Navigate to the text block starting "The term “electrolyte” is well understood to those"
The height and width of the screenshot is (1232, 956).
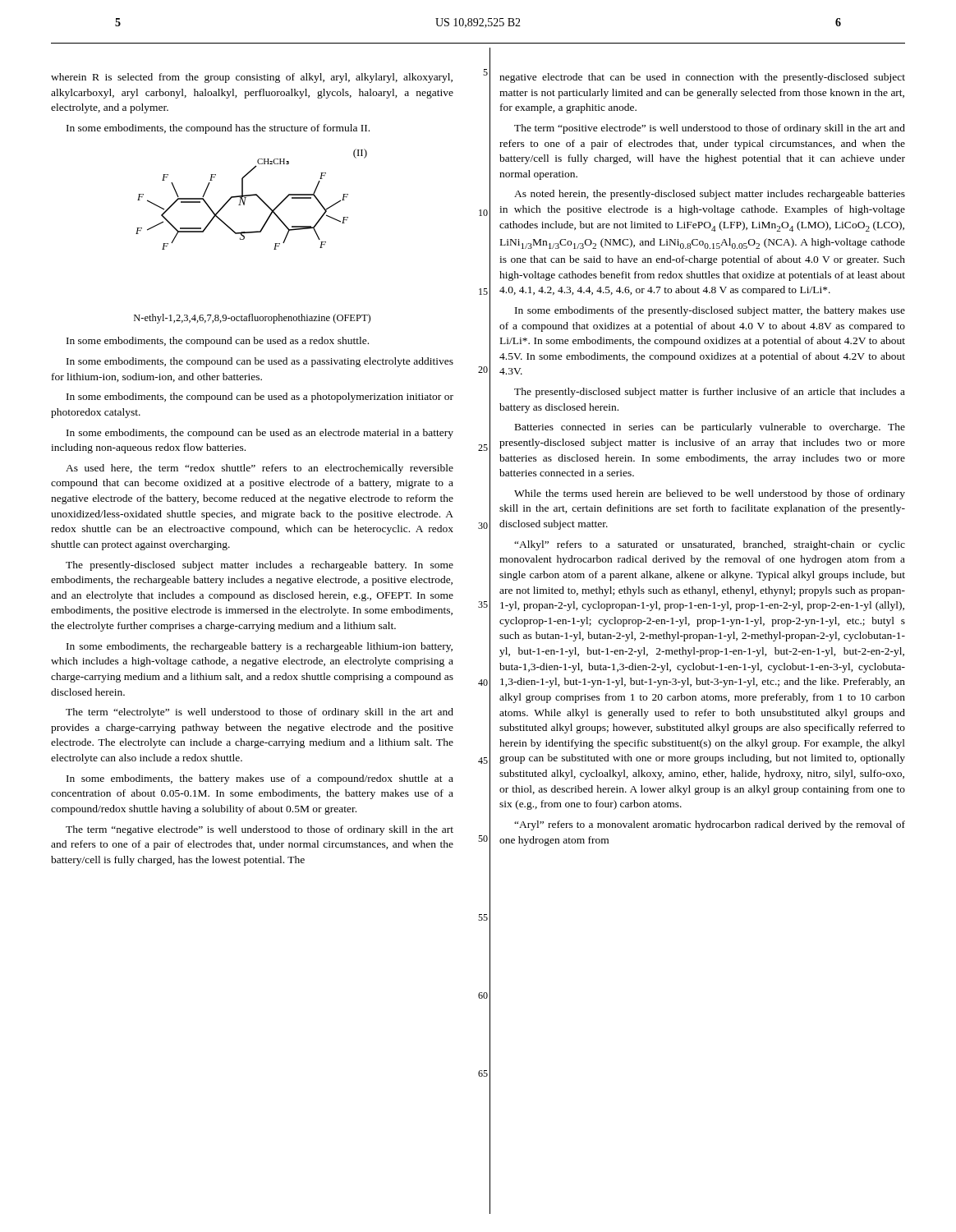tap(252, 735)
